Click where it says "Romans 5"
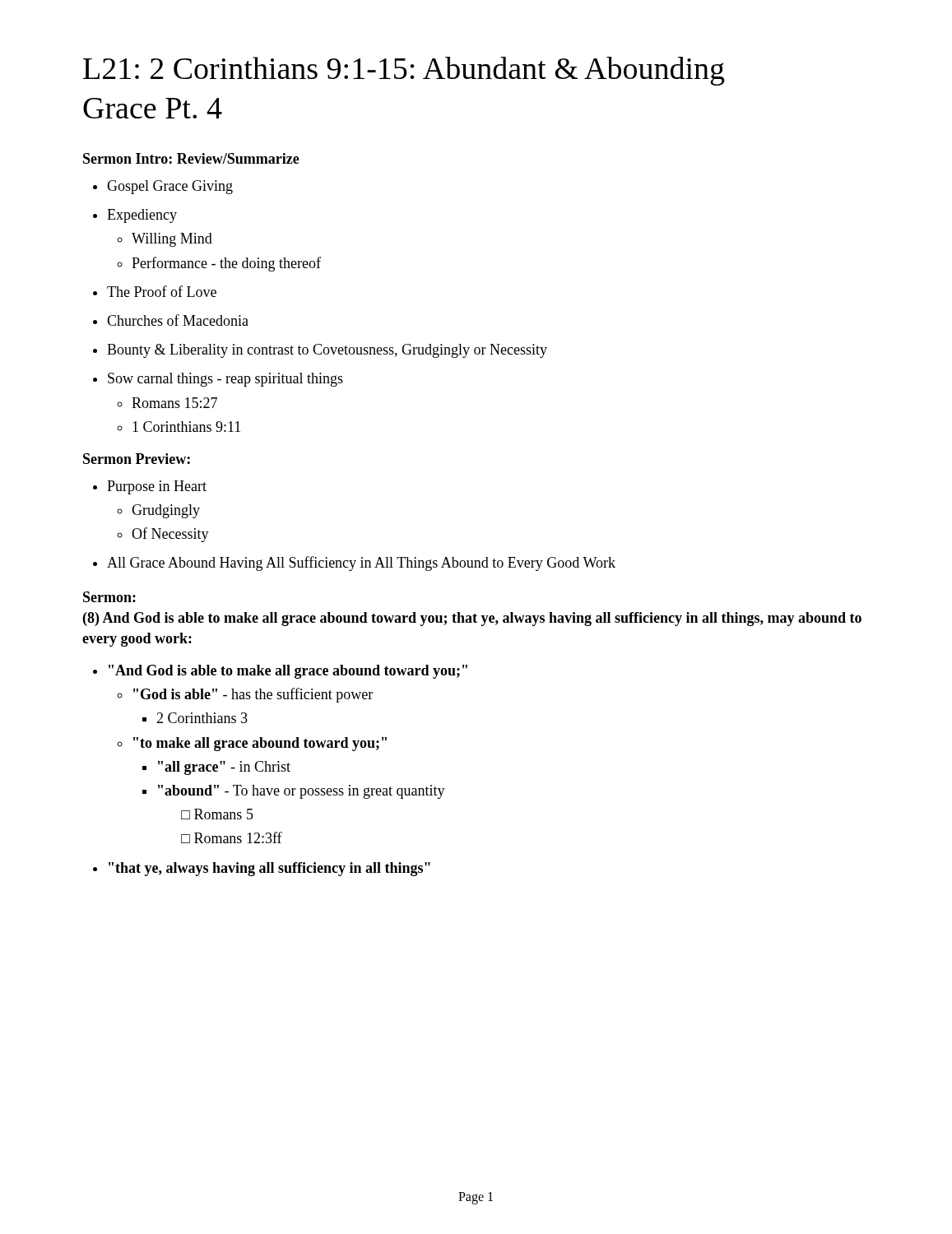 coord(223,815)
